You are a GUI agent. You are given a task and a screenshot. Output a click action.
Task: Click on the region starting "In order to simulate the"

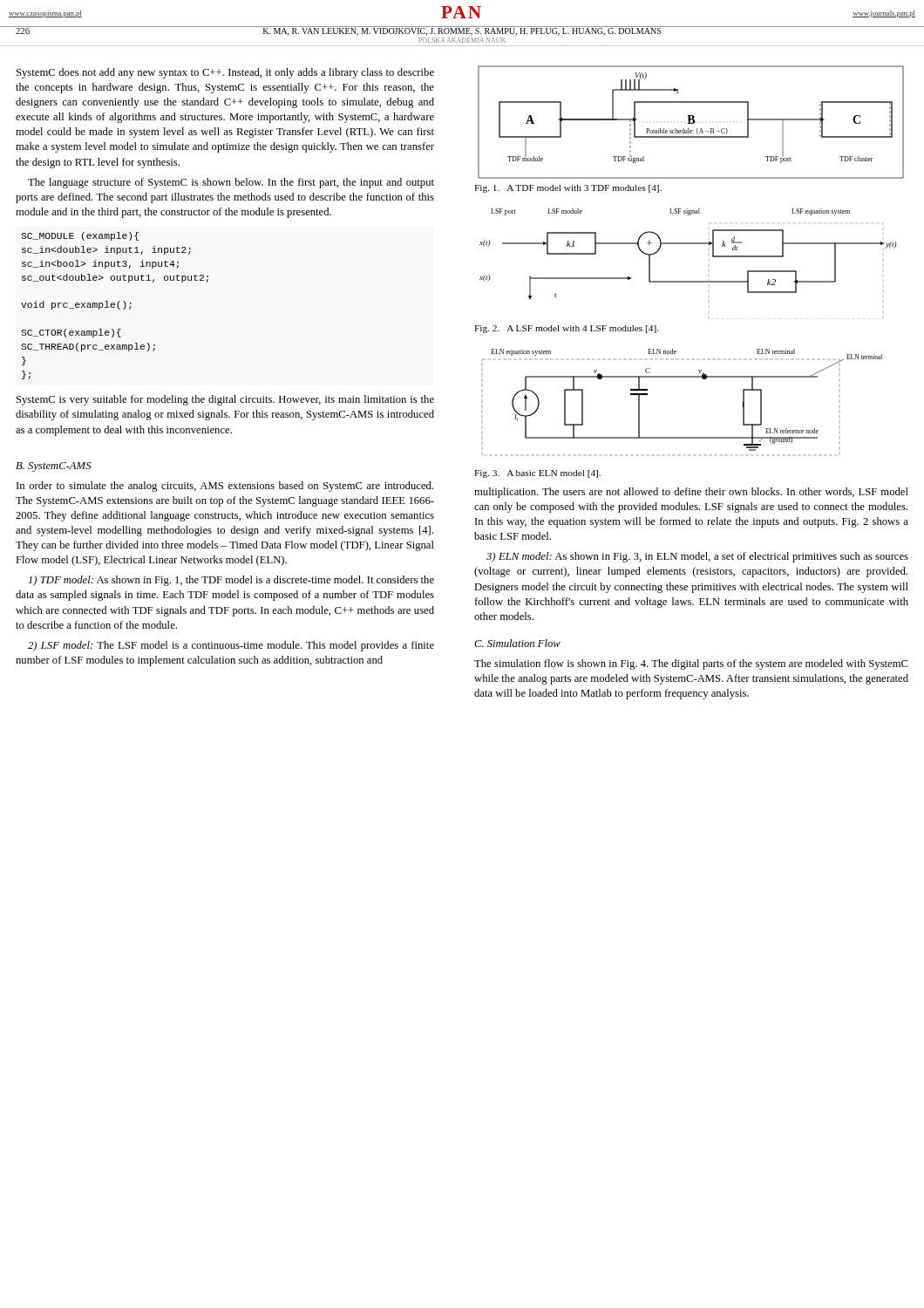coord(225,523)
